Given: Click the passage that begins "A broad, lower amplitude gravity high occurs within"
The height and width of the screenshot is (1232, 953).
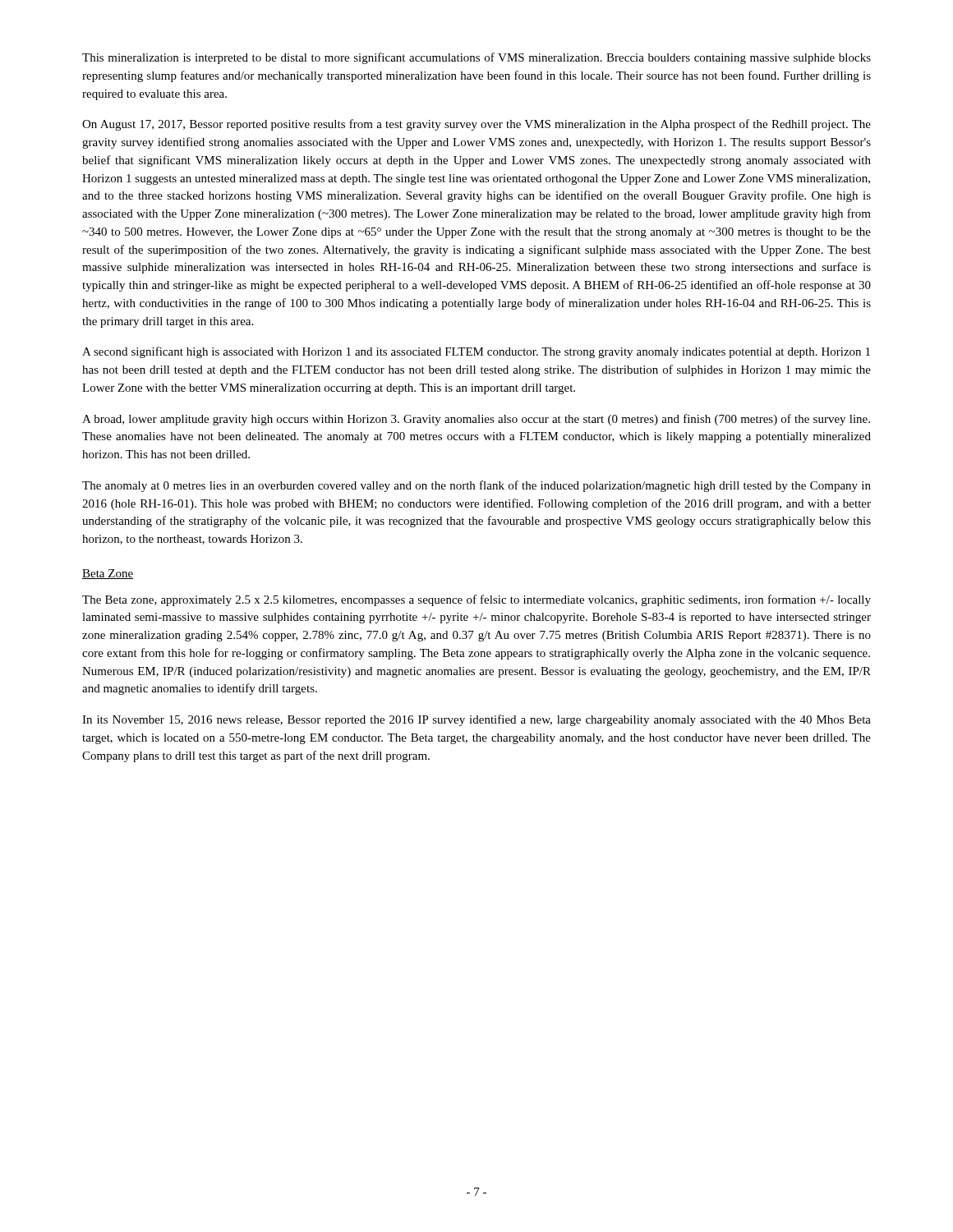Looking at the screenshot, I should 476,437.
